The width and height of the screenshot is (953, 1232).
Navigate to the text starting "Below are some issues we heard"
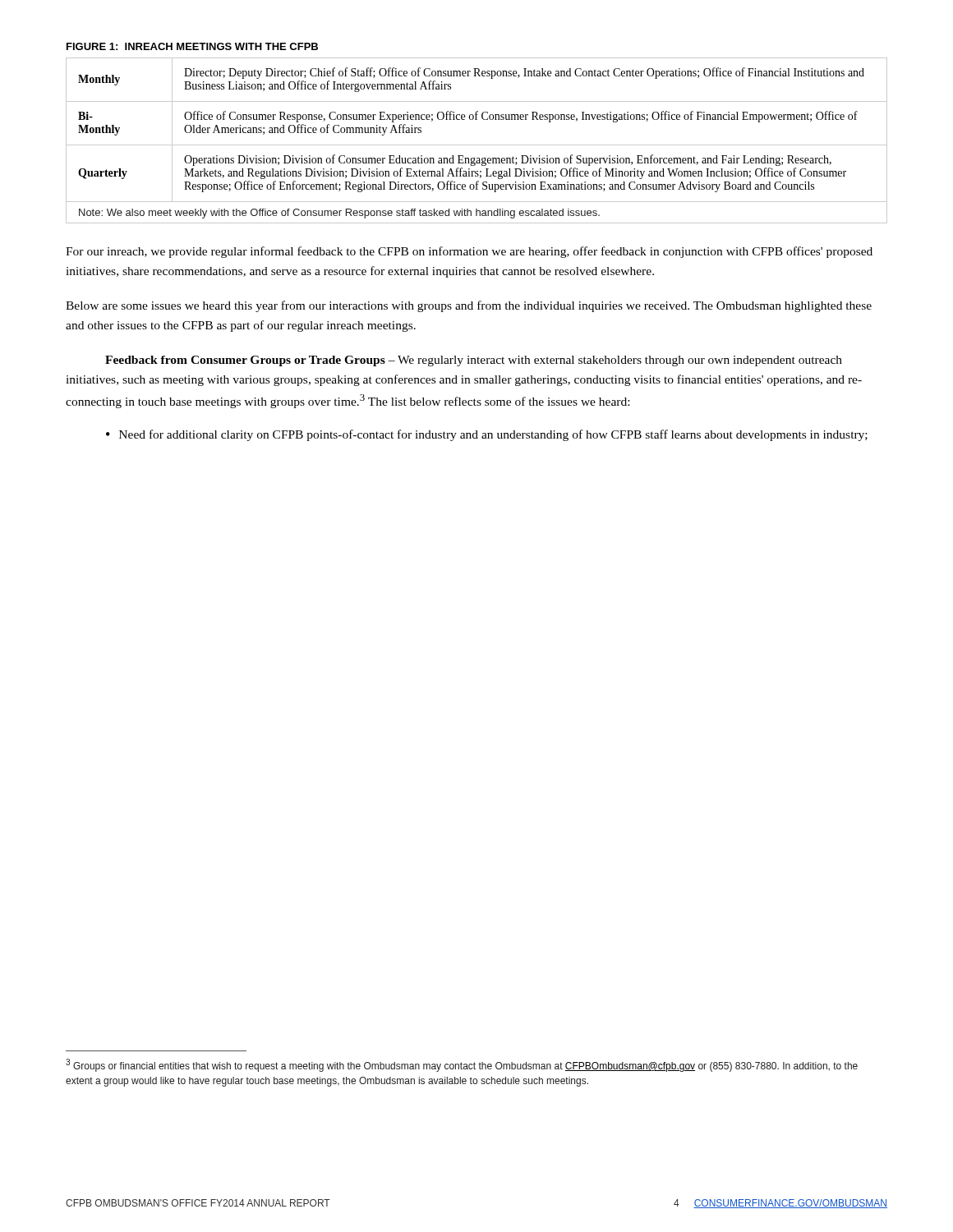(469, 315)
